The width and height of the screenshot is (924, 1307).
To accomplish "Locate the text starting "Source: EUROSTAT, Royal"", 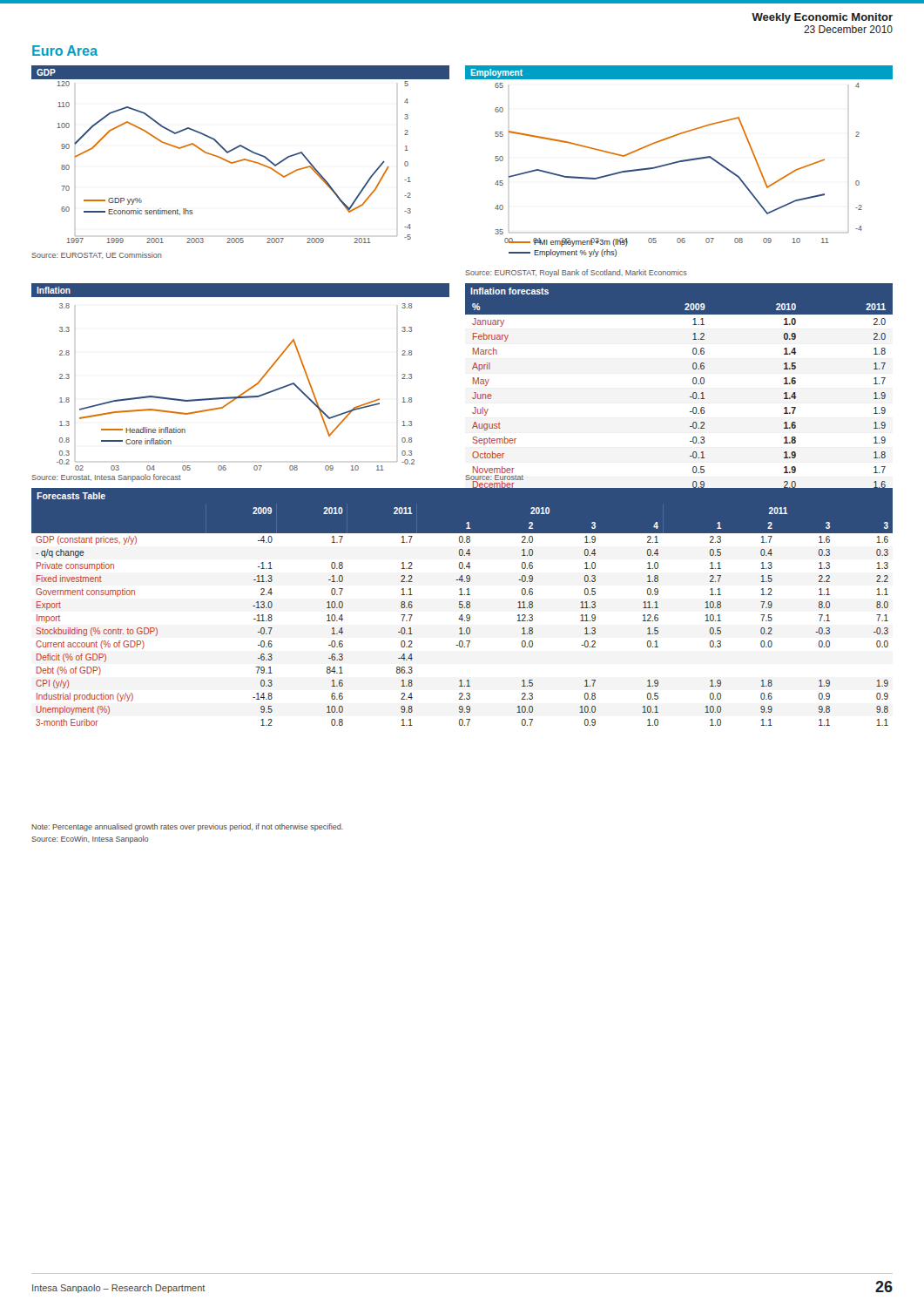I will [576, 273].
